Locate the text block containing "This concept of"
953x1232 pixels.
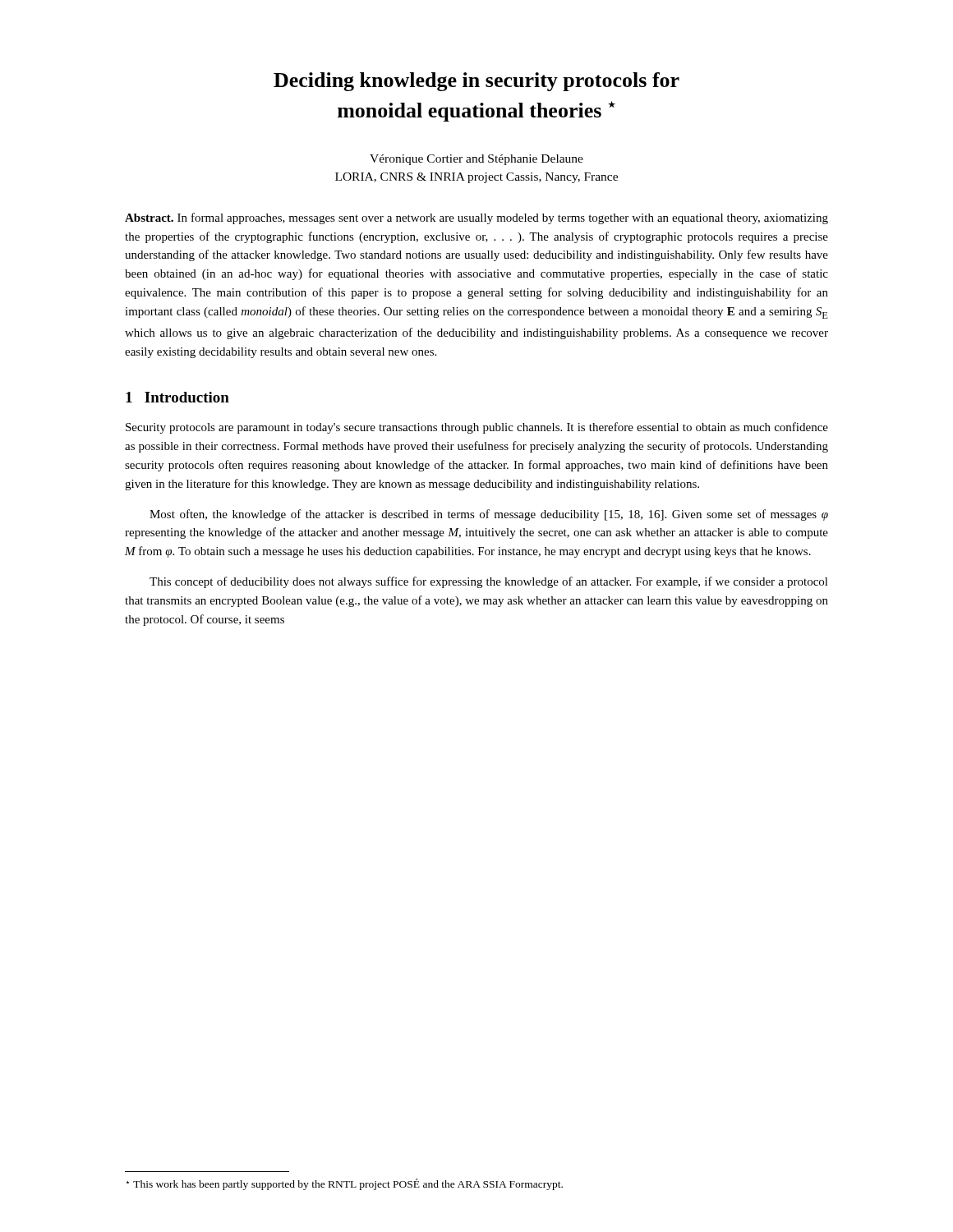(x=476, y=601)
